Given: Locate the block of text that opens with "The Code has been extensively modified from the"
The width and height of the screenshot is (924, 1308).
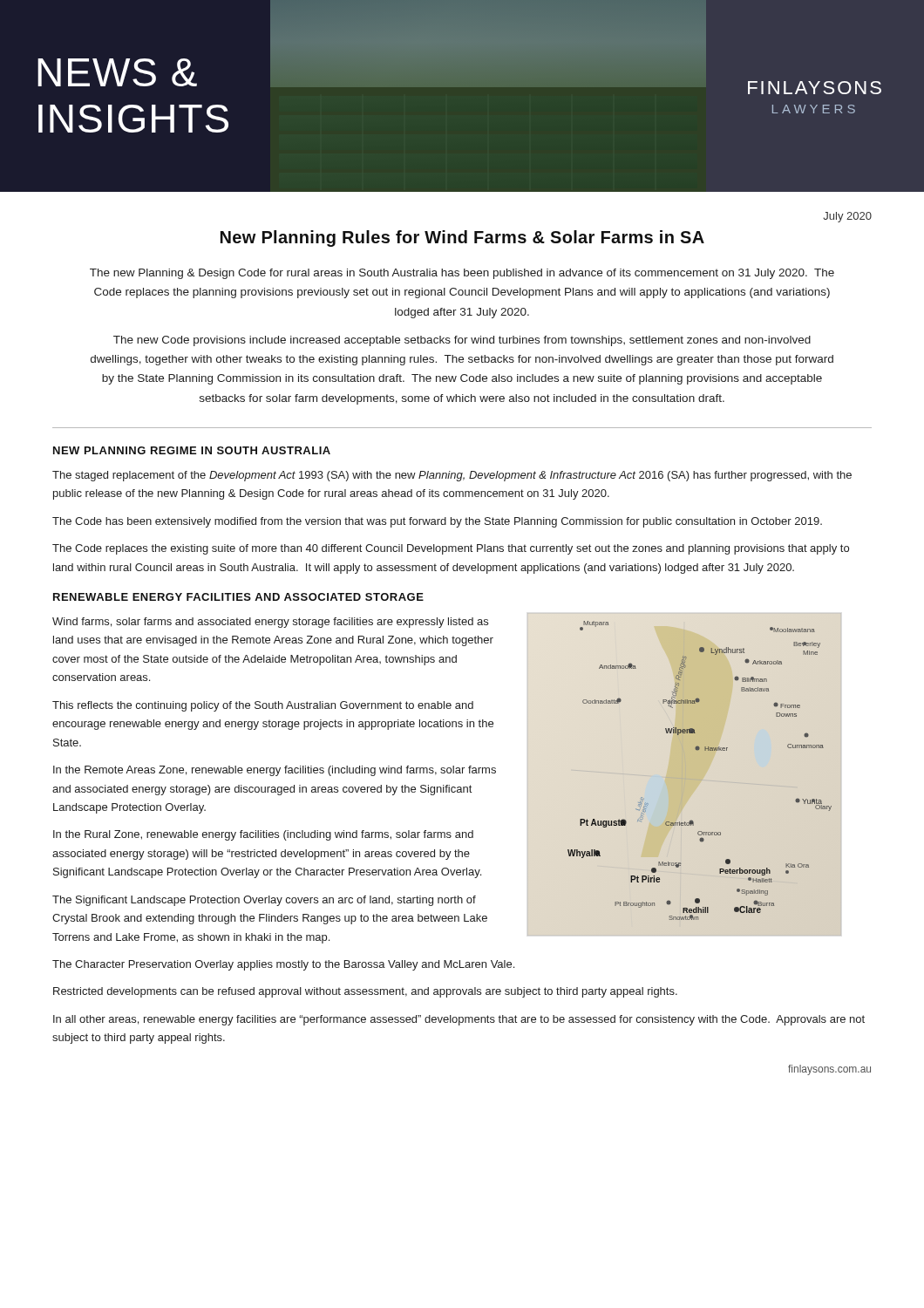Looking at the screenshot, I should click(437, 521).
